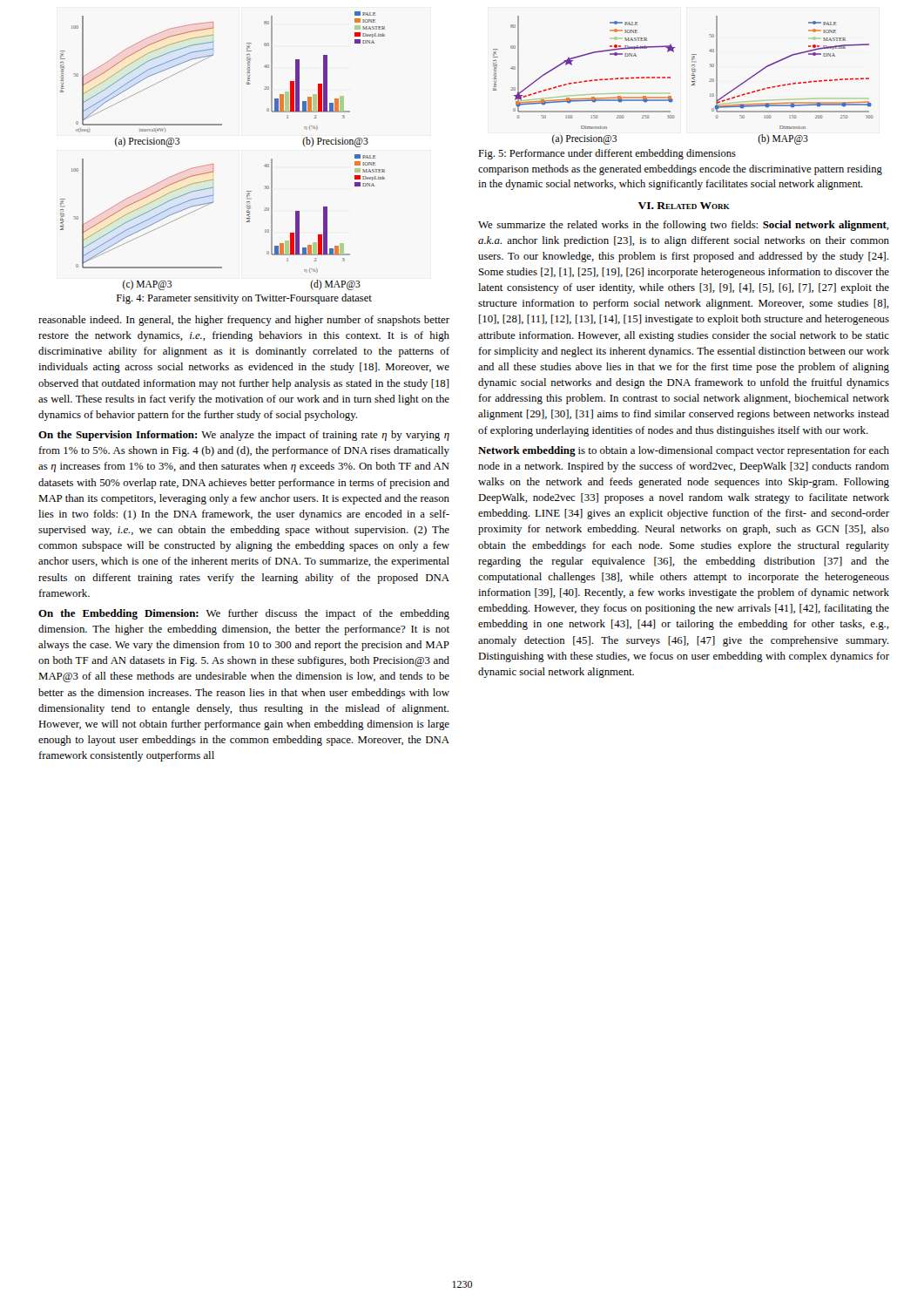924x1307 pixels.
Task: Click on the caption that says "Fig. 4: Parameter"
Action: [x=244, y=298]
